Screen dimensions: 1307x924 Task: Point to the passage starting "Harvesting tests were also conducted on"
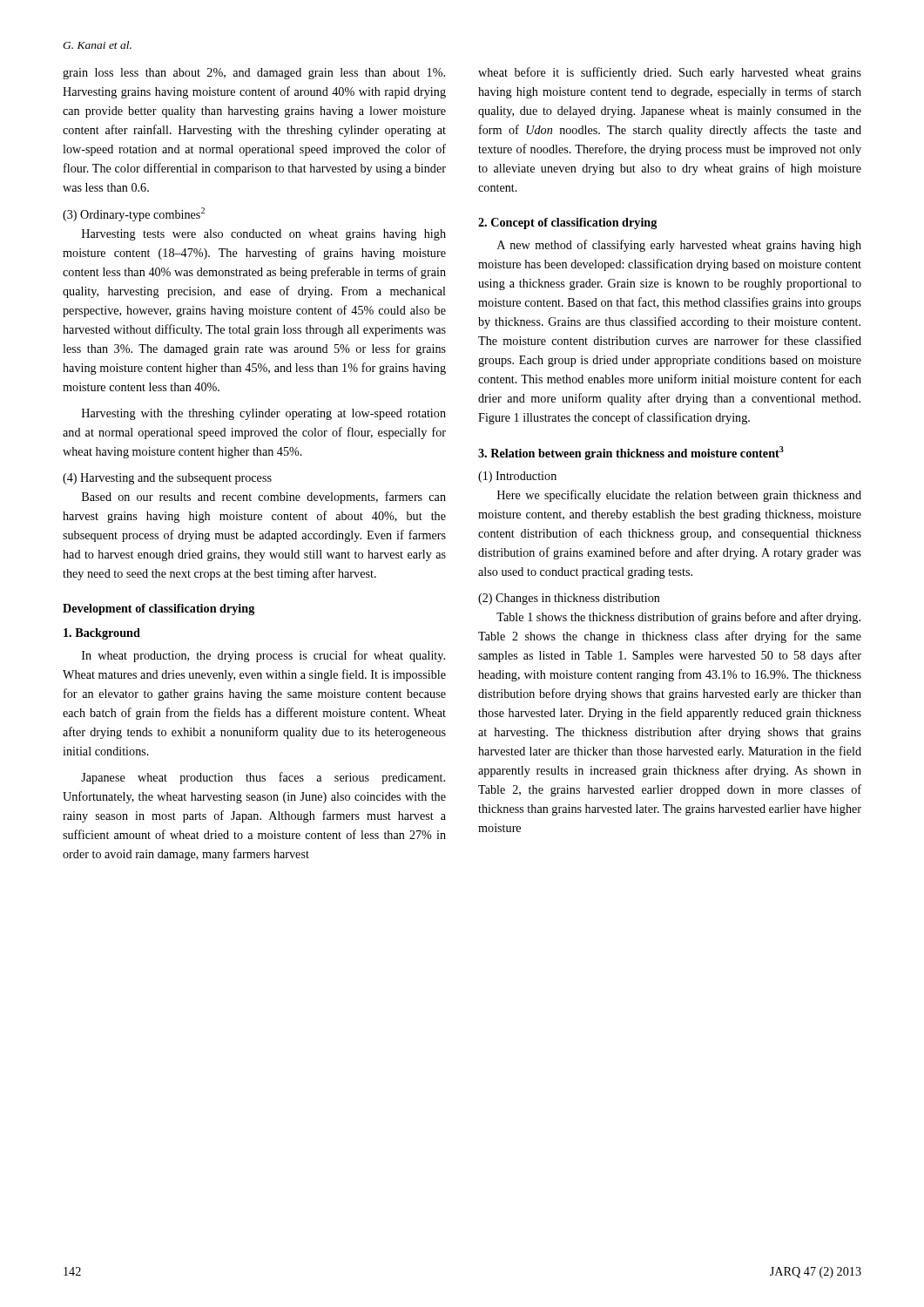tap(254, 310)
